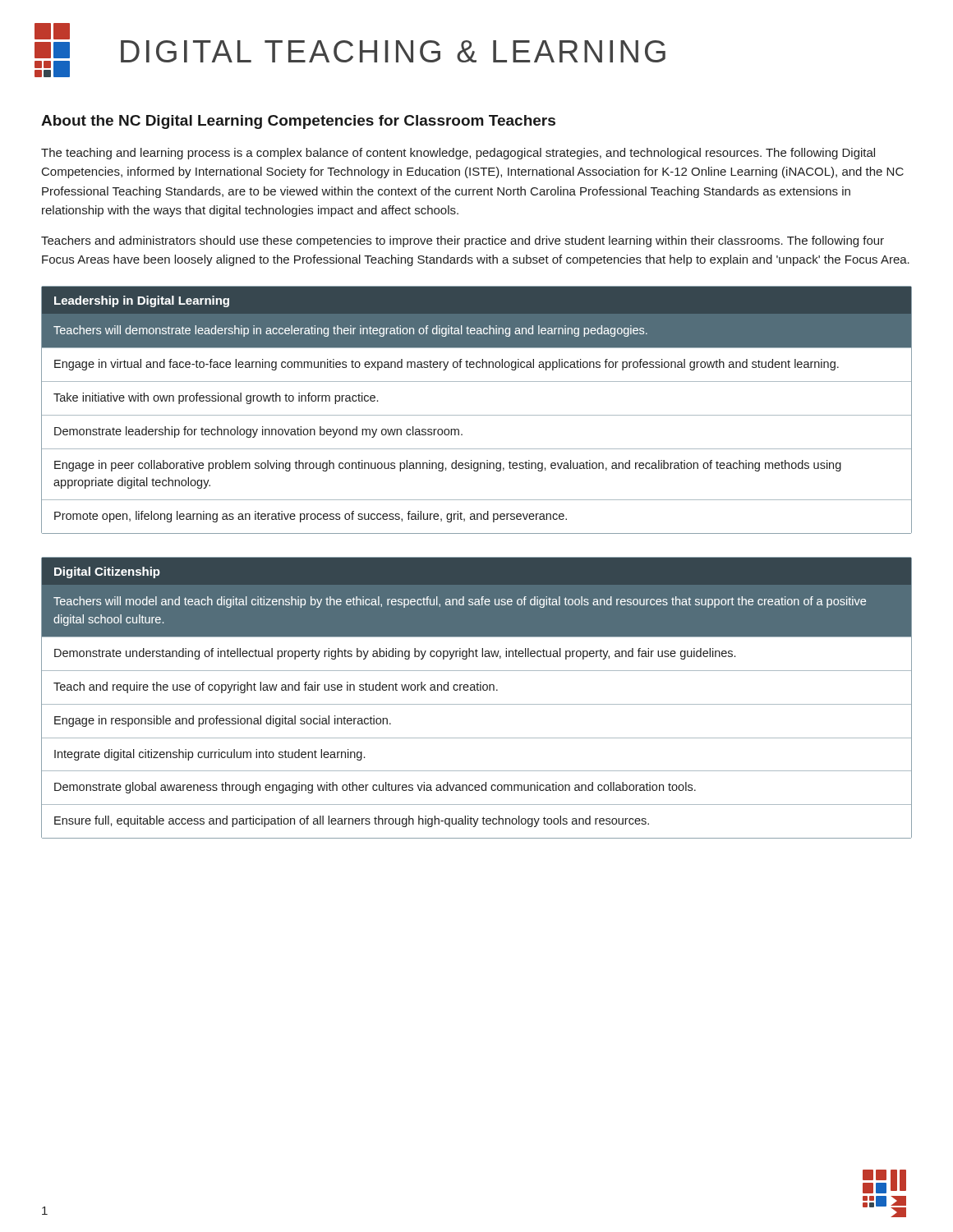
Task: Locate the element starting "Demonstrate leadership for technology innovation beyond my own"
Action: [x=258, y=431]
